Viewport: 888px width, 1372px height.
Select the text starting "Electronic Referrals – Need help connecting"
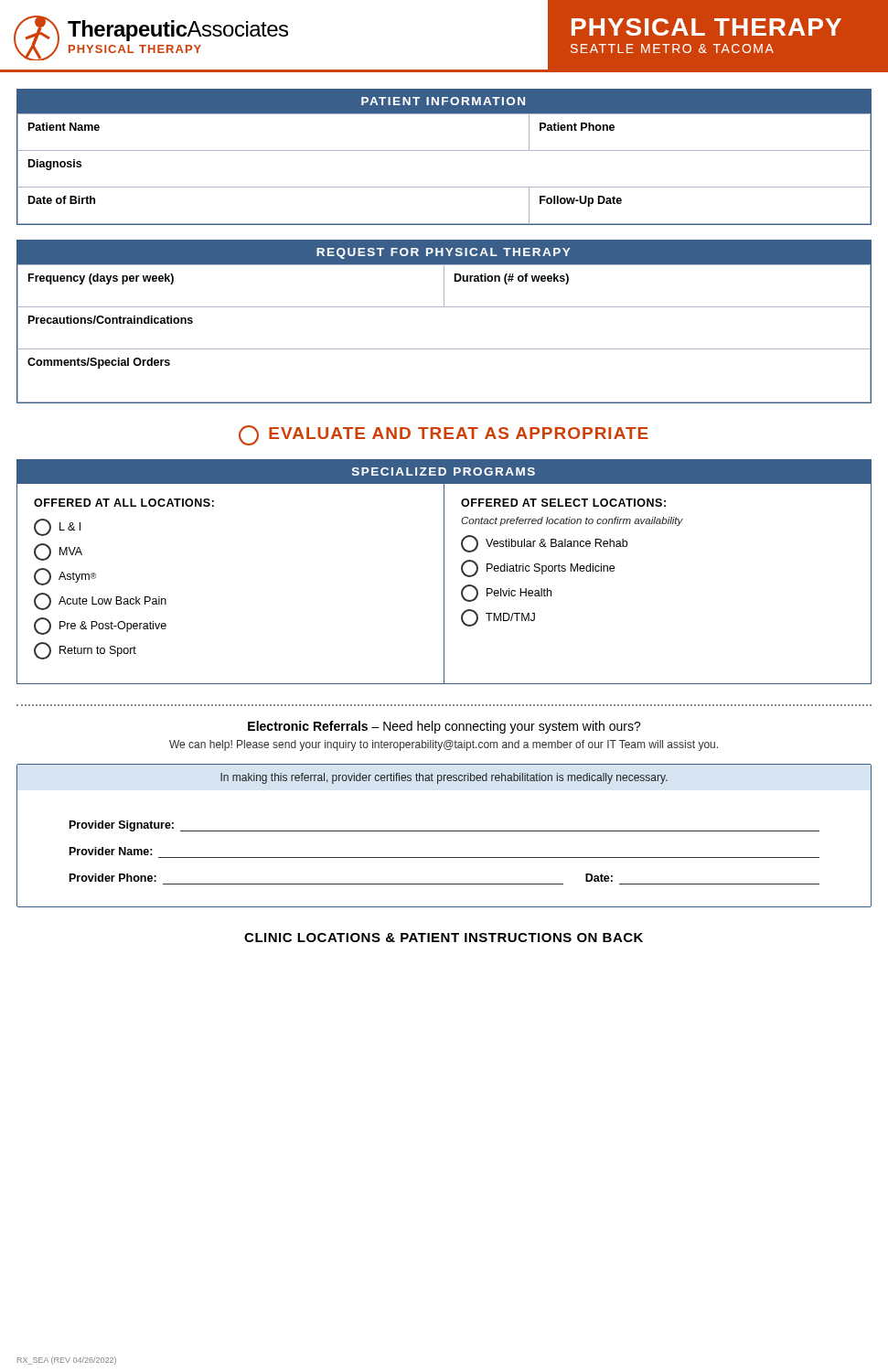(x=444, y=726)
